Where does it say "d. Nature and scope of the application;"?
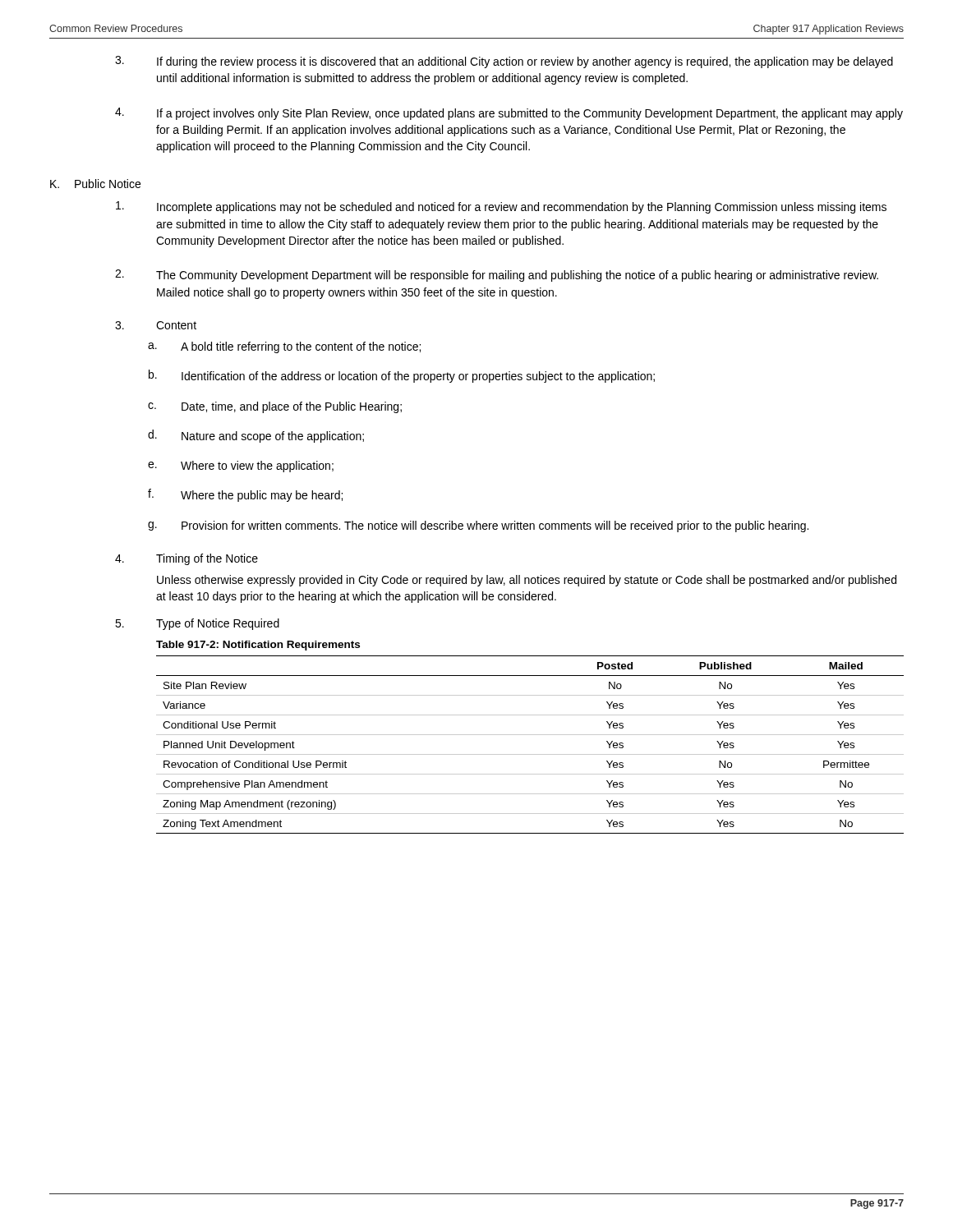 (x=256, y=436)
